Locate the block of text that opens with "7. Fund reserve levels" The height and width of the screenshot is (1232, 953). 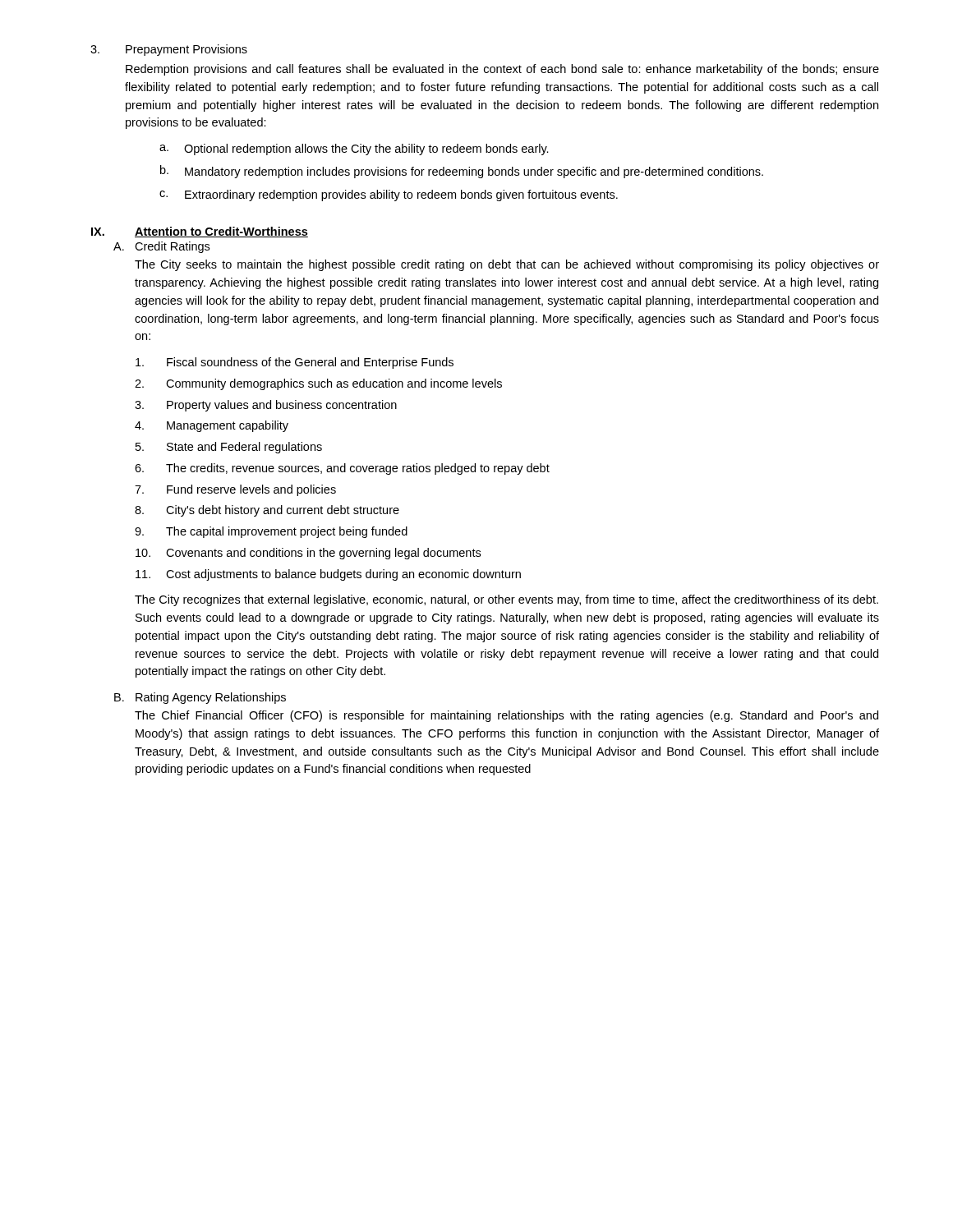(235, 490)
